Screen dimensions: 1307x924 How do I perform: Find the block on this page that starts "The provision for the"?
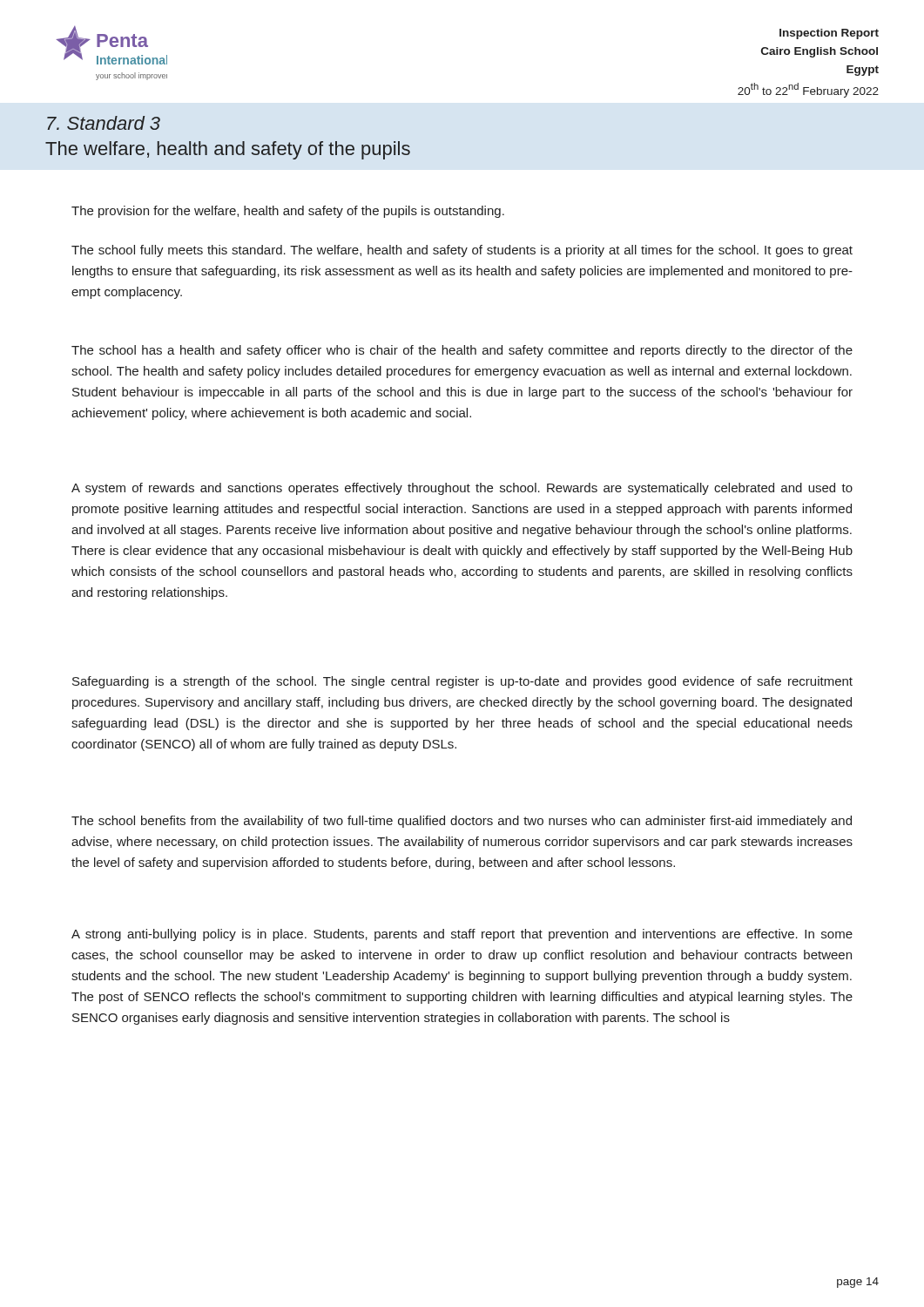[x=288, y=210]
